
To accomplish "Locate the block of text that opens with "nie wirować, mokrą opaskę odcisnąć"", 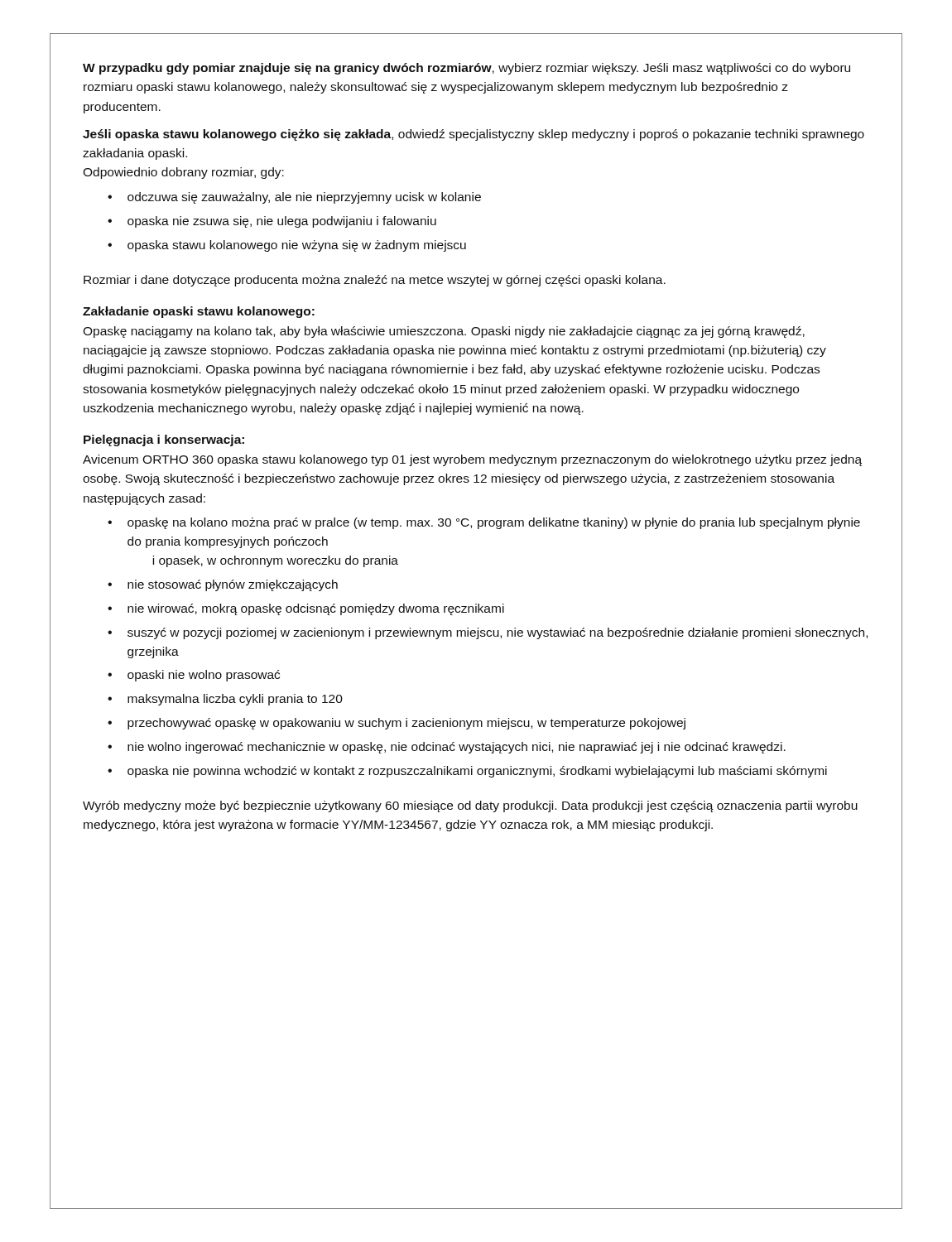I will (498, 608).
